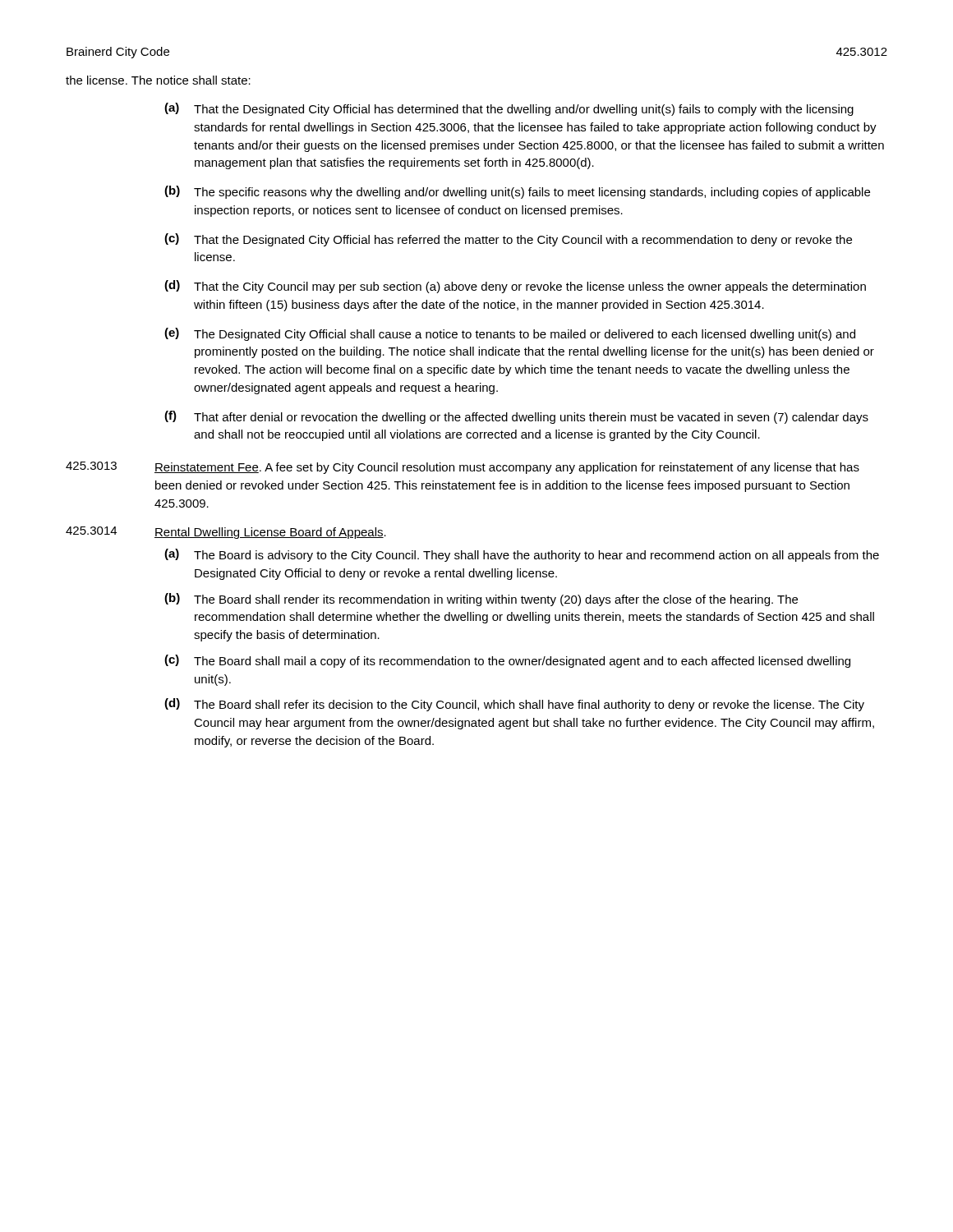This screenshot has height=1232, width=953.
Task: Find the text block starting "(d) That the City"
Action: click(x=526, y=295)
